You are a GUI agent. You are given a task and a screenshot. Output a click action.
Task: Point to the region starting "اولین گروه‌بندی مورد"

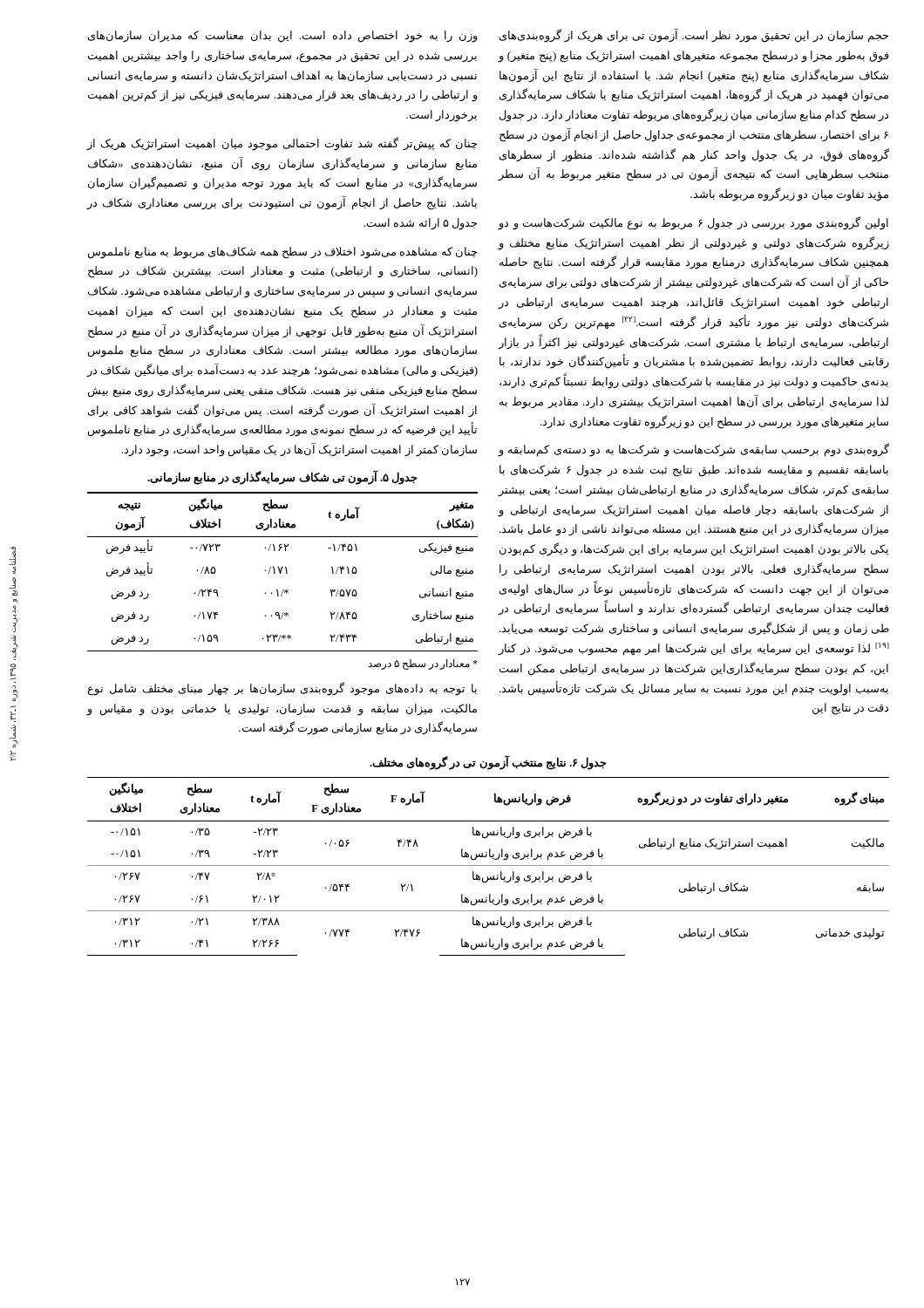tap(694, 322)
